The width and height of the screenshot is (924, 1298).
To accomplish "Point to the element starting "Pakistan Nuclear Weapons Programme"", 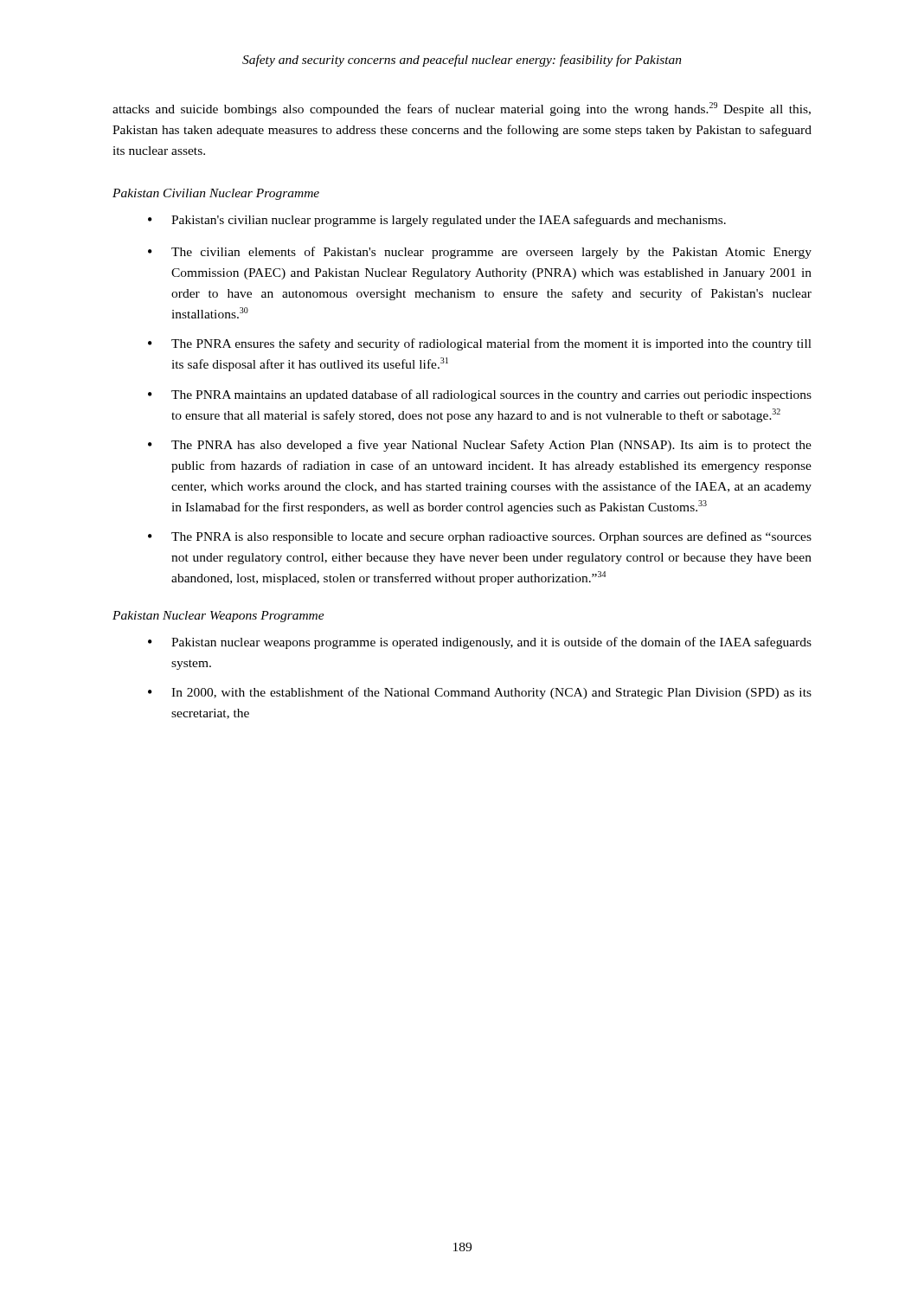I will [x=218, y=615].
